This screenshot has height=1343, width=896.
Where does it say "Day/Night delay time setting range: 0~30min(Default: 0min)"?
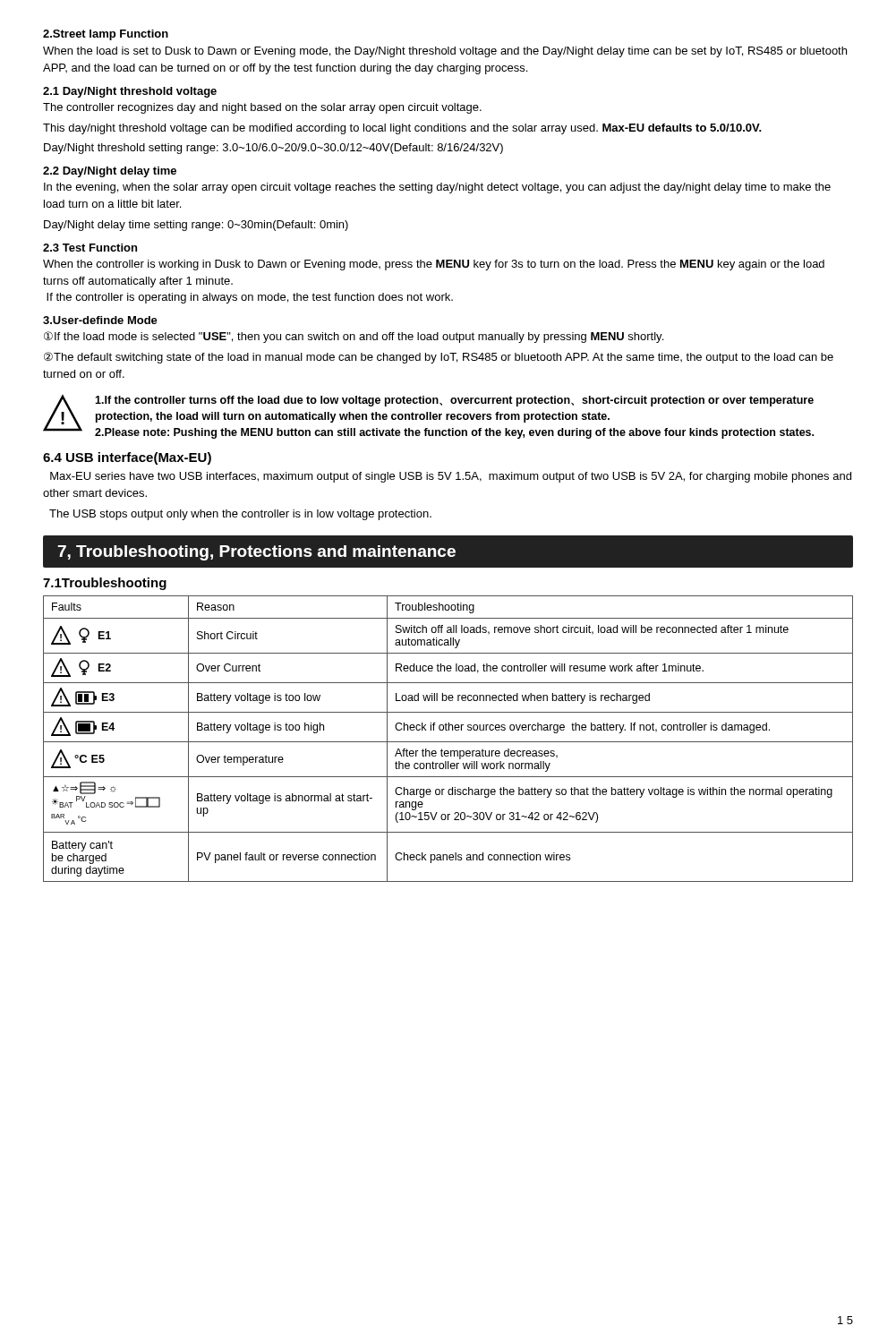click(196, 224)
